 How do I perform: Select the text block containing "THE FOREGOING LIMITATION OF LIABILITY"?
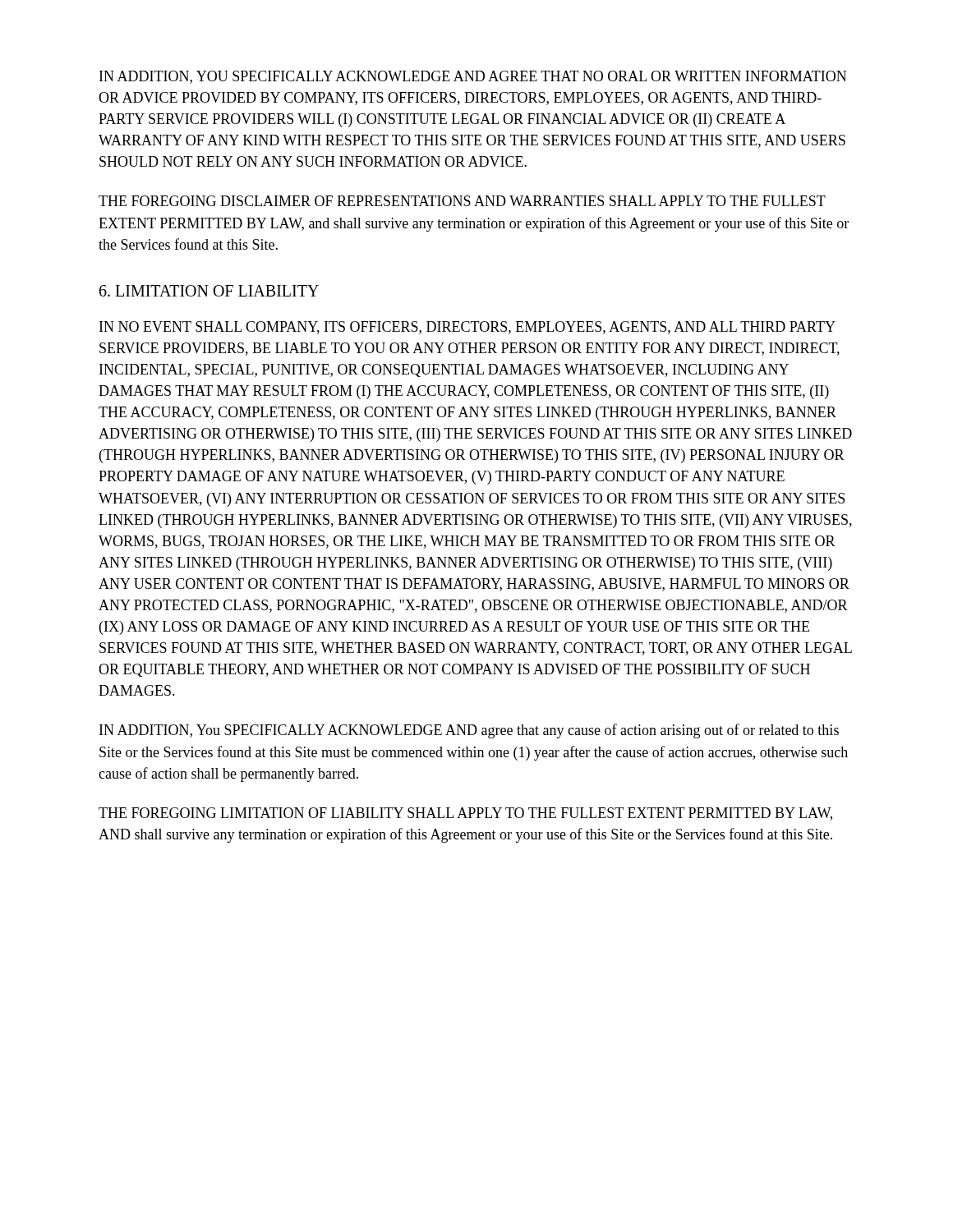tap(466, 824)
